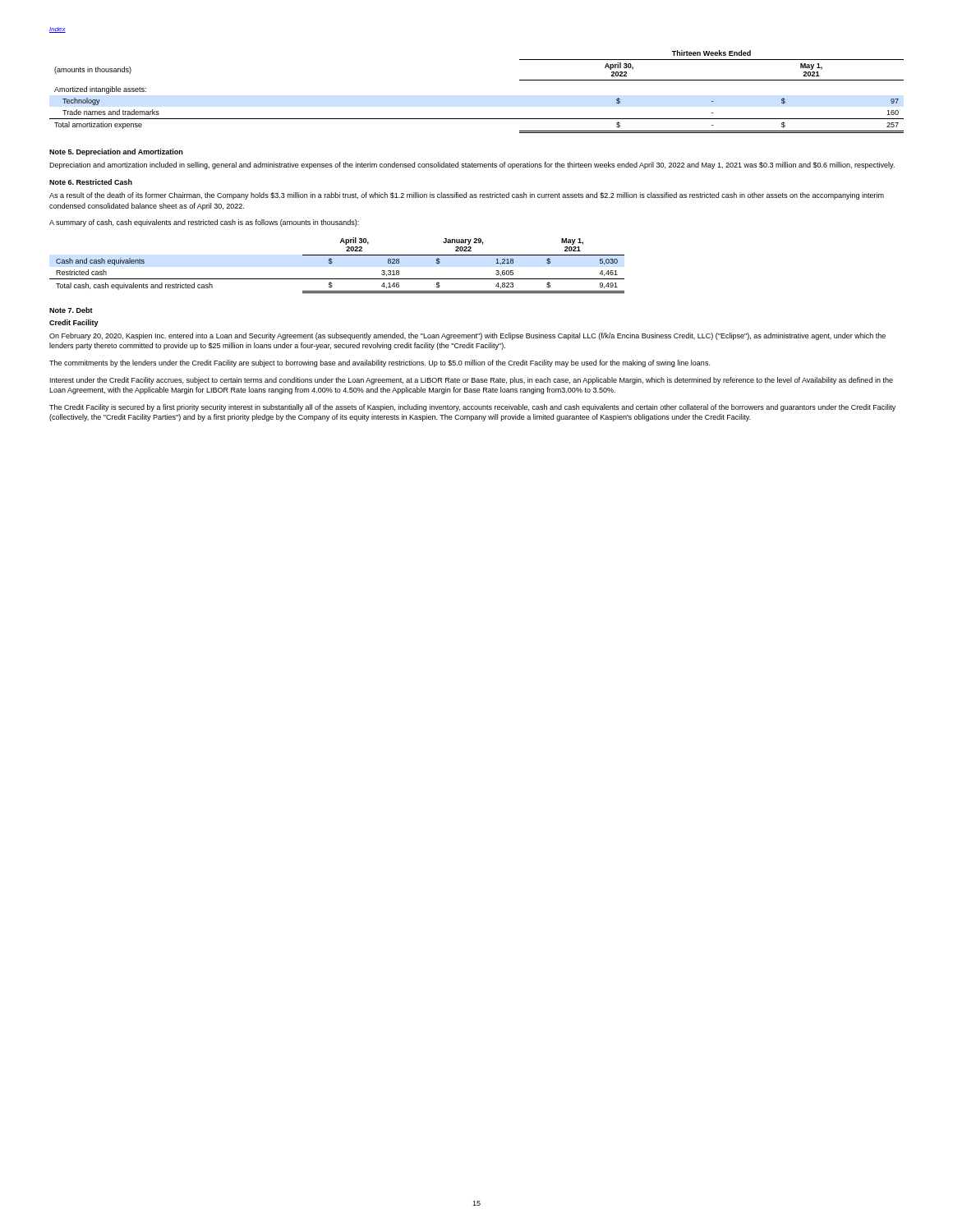
Task: Point to the region starting "The commitments by the lenders under"
Action: coord(380,363)
